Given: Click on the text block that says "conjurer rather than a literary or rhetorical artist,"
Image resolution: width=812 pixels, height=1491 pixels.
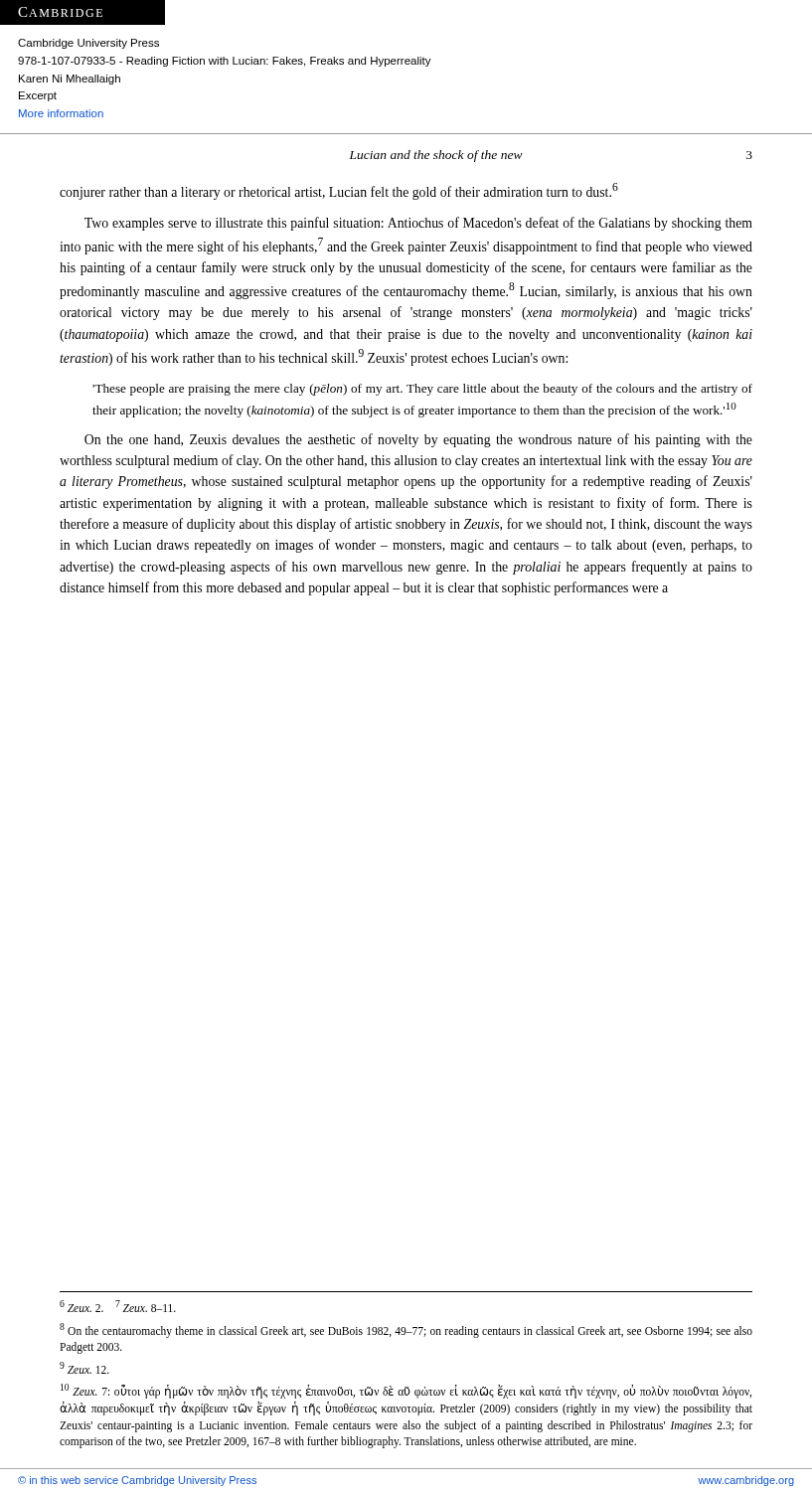Looking at the screenshot, I should tap(406, 191).
